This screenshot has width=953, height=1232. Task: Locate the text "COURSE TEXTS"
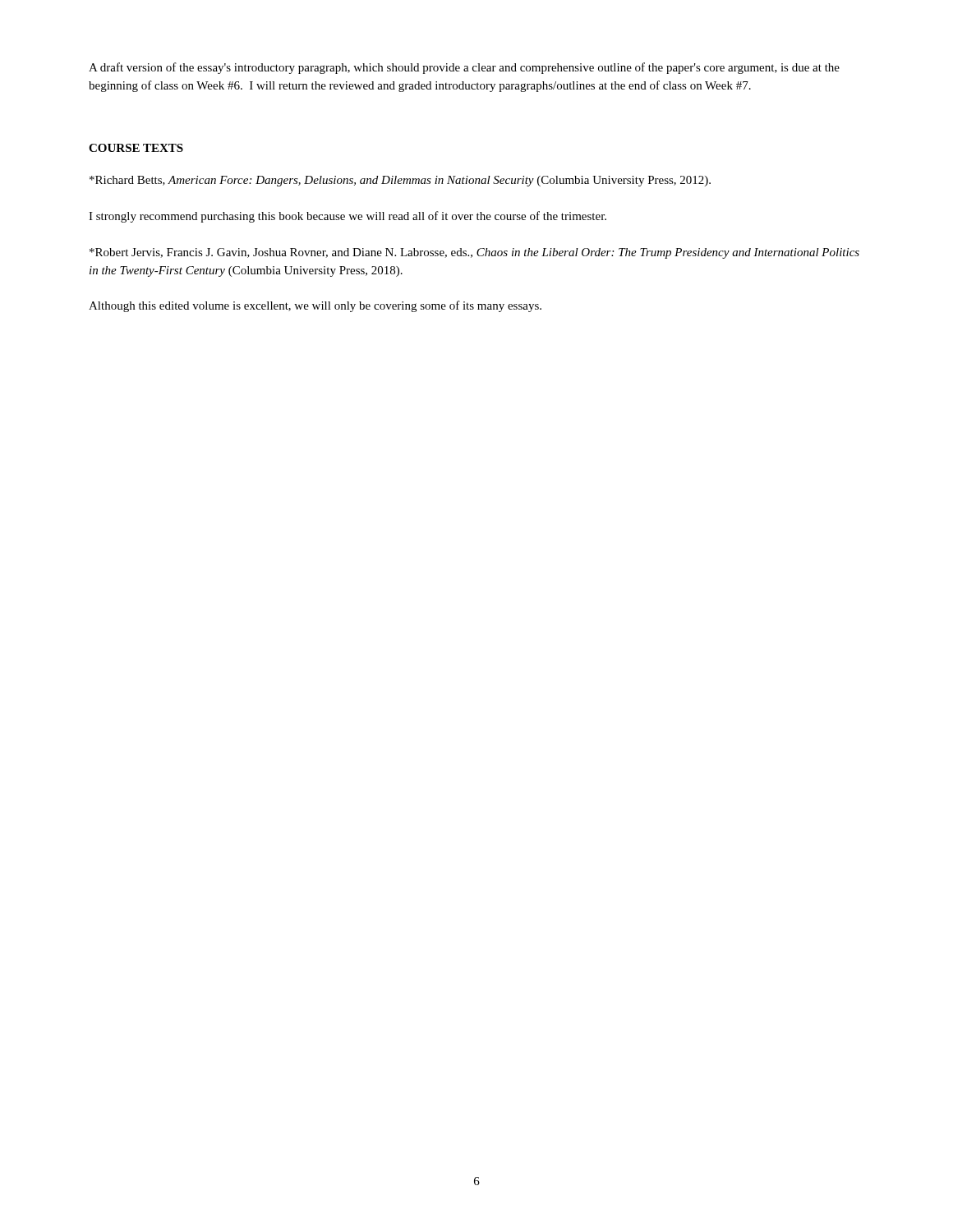point(136,147)
